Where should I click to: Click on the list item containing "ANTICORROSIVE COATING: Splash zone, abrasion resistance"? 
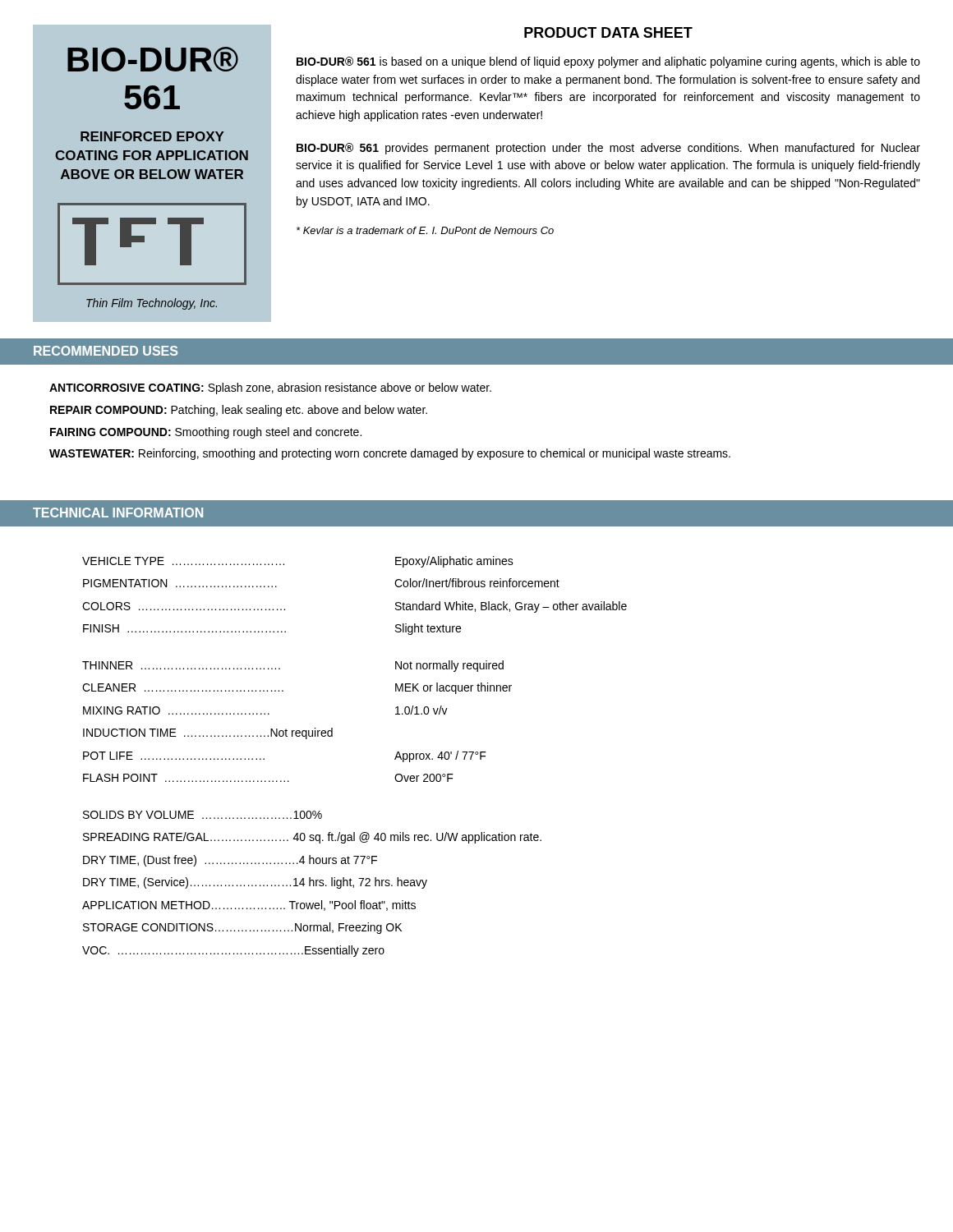pos(271,388)
